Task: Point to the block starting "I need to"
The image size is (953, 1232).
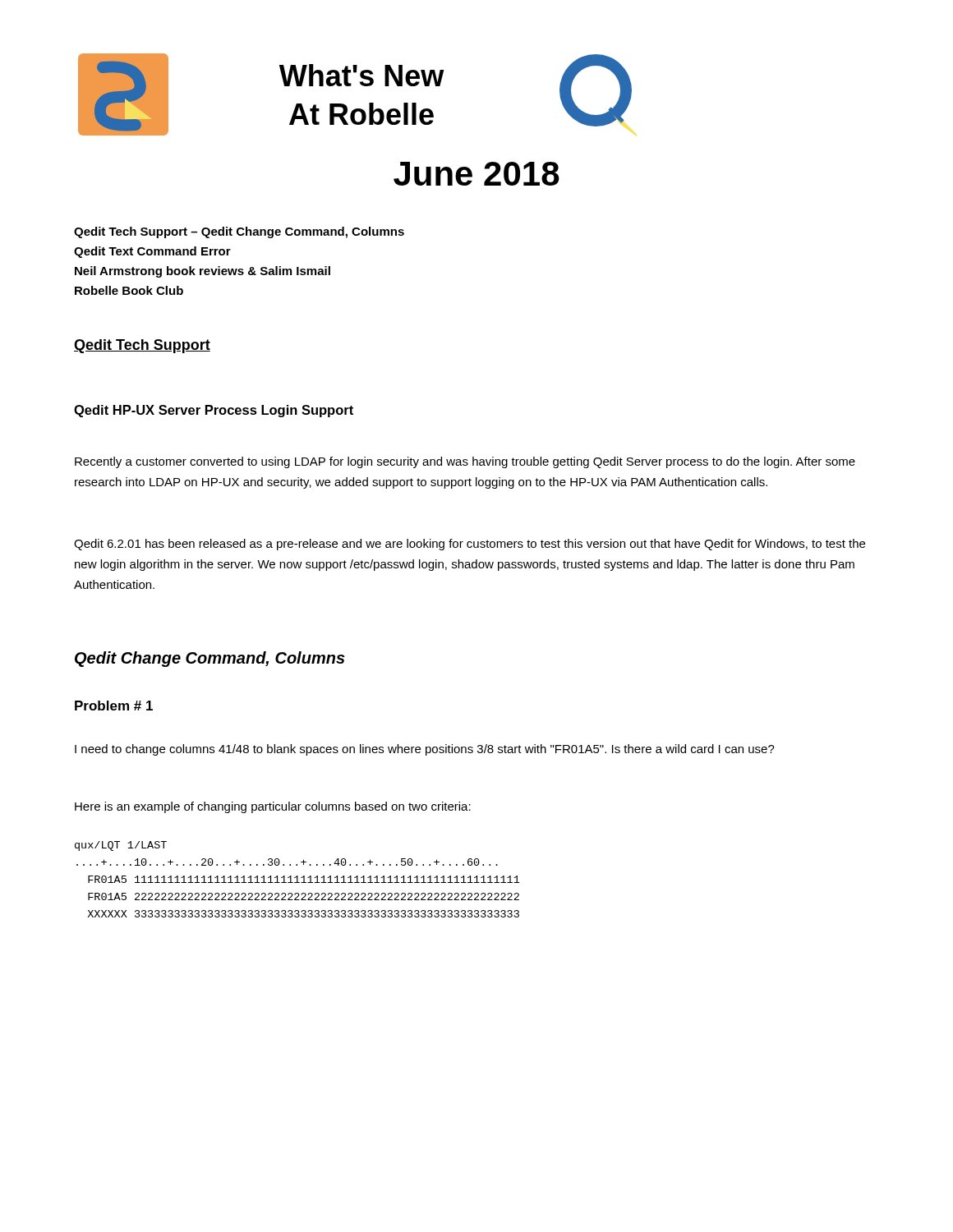Action: click(476, 749)
